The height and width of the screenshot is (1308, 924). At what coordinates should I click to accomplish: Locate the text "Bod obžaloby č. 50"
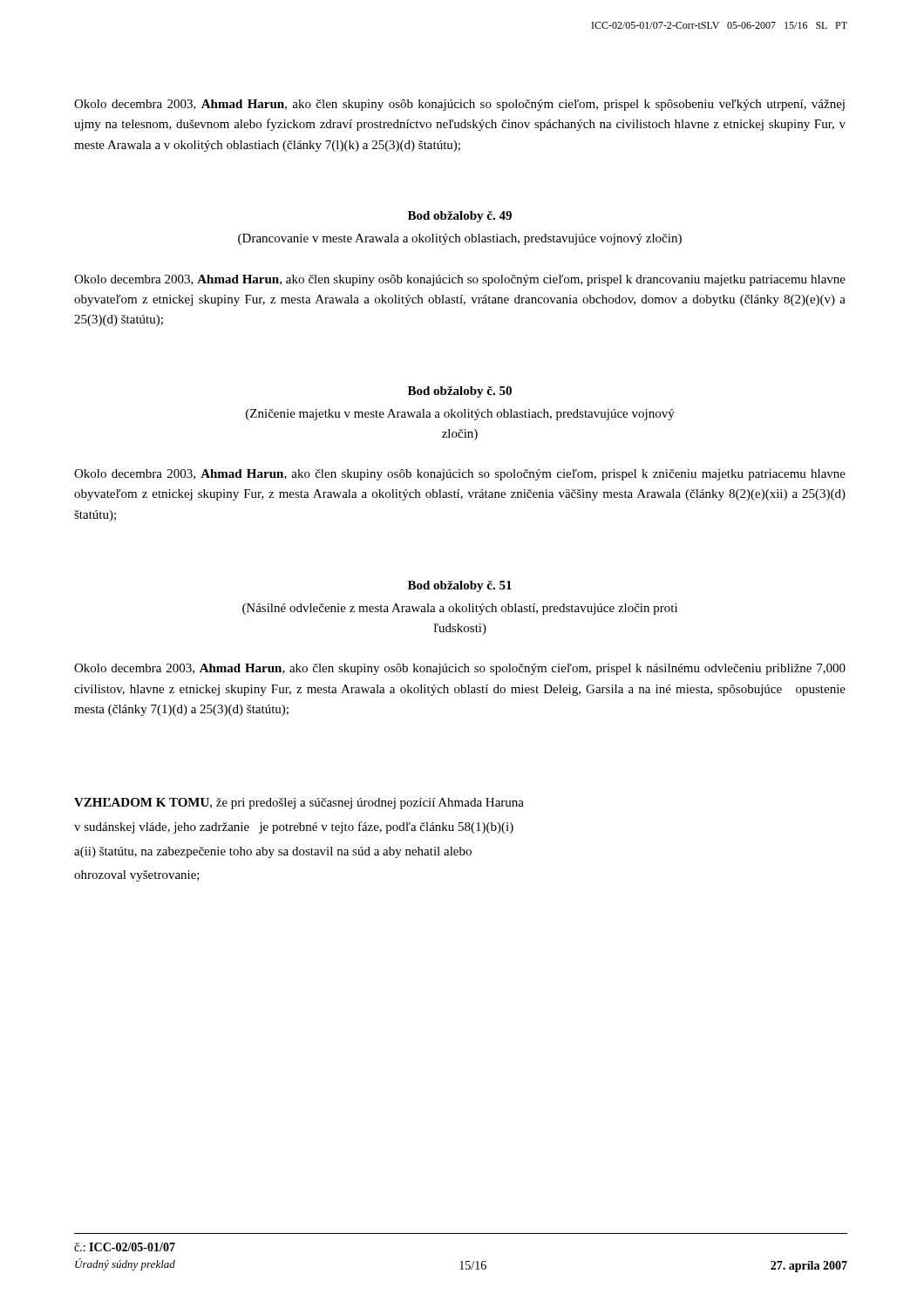coord(460,390)
